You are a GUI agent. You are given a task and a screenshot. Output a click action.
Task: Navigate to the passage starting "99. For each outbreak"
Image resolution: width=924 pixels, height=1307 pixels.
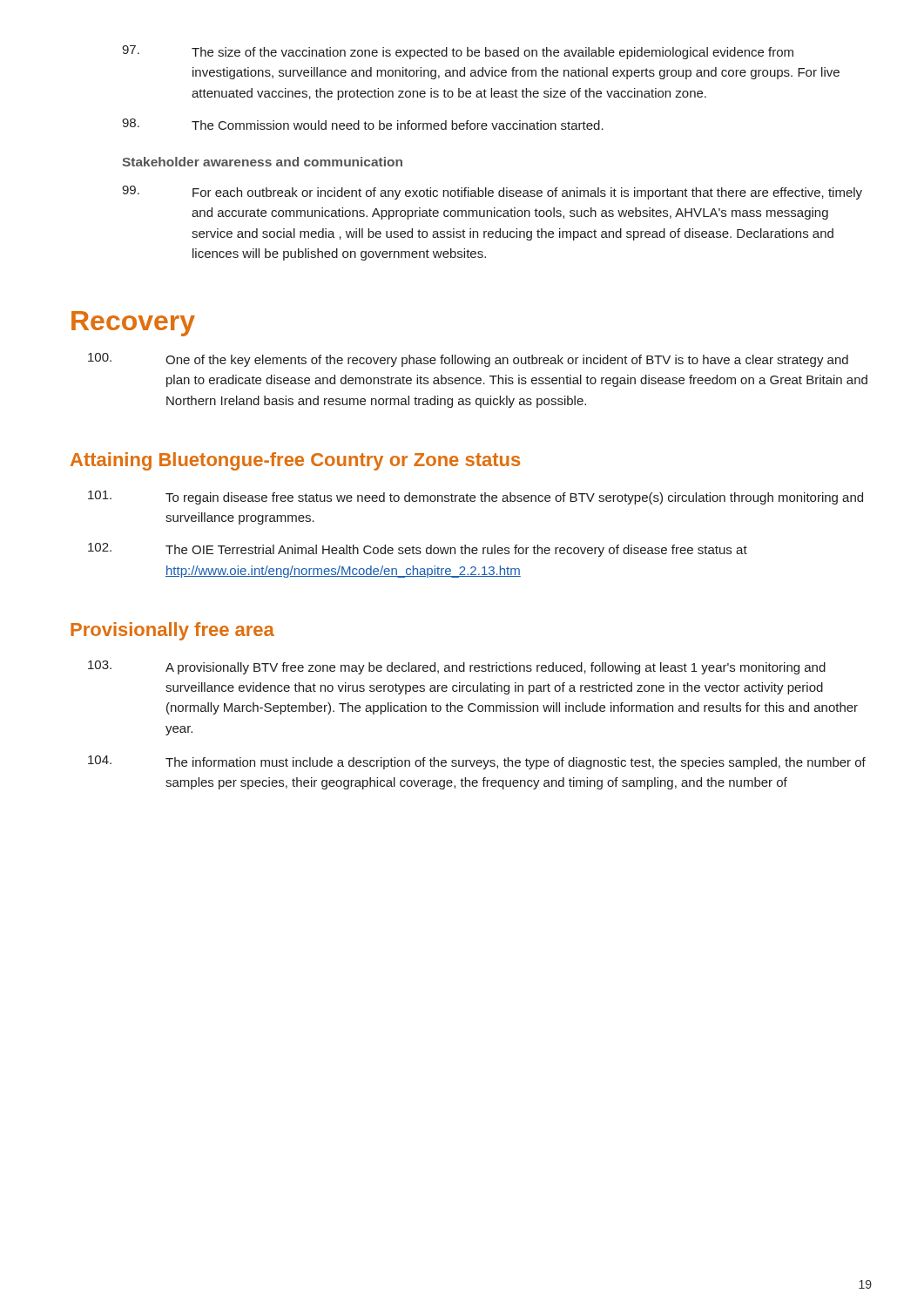point(497,223)
